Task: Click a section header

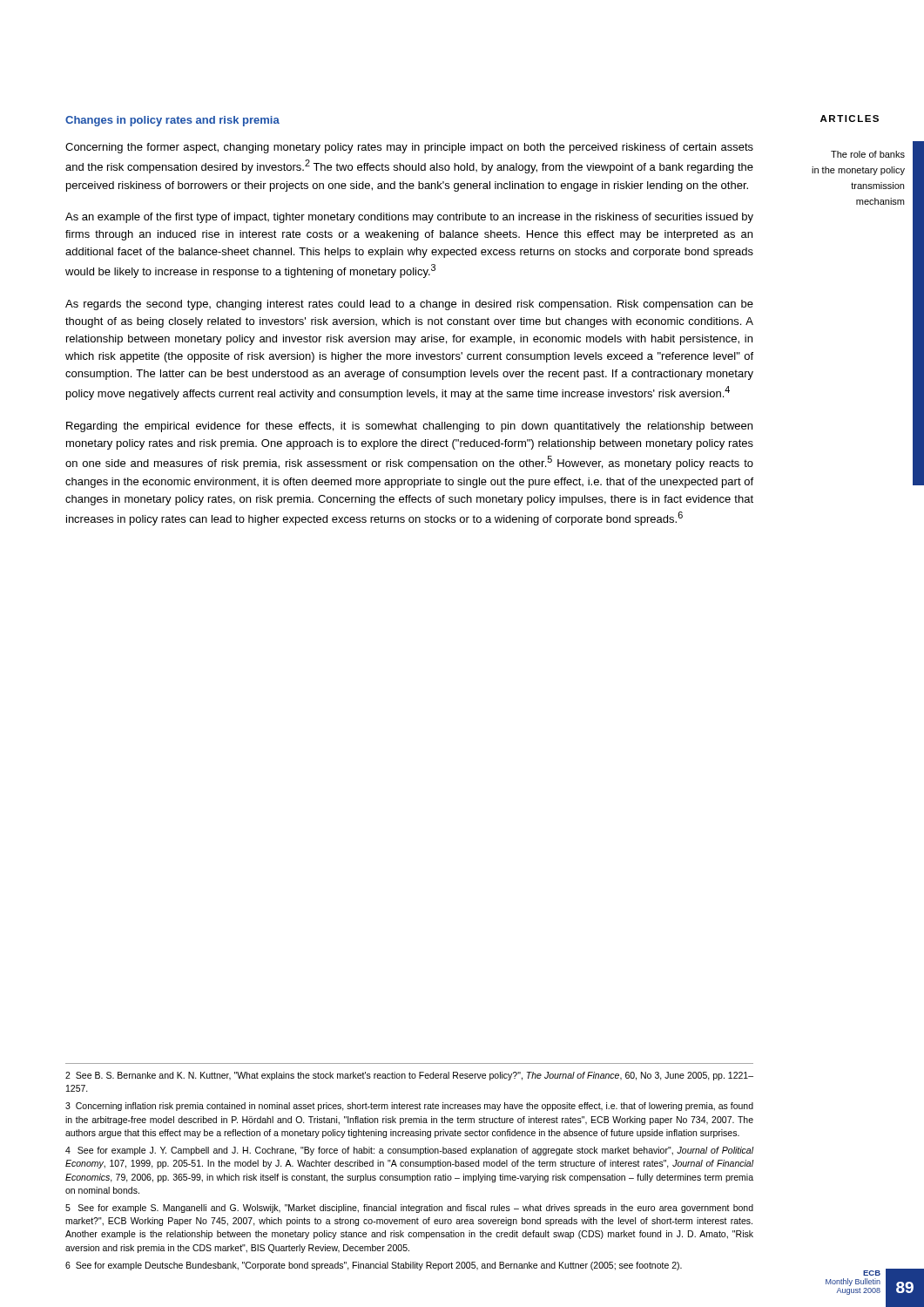Action: [x=172, y=120]
